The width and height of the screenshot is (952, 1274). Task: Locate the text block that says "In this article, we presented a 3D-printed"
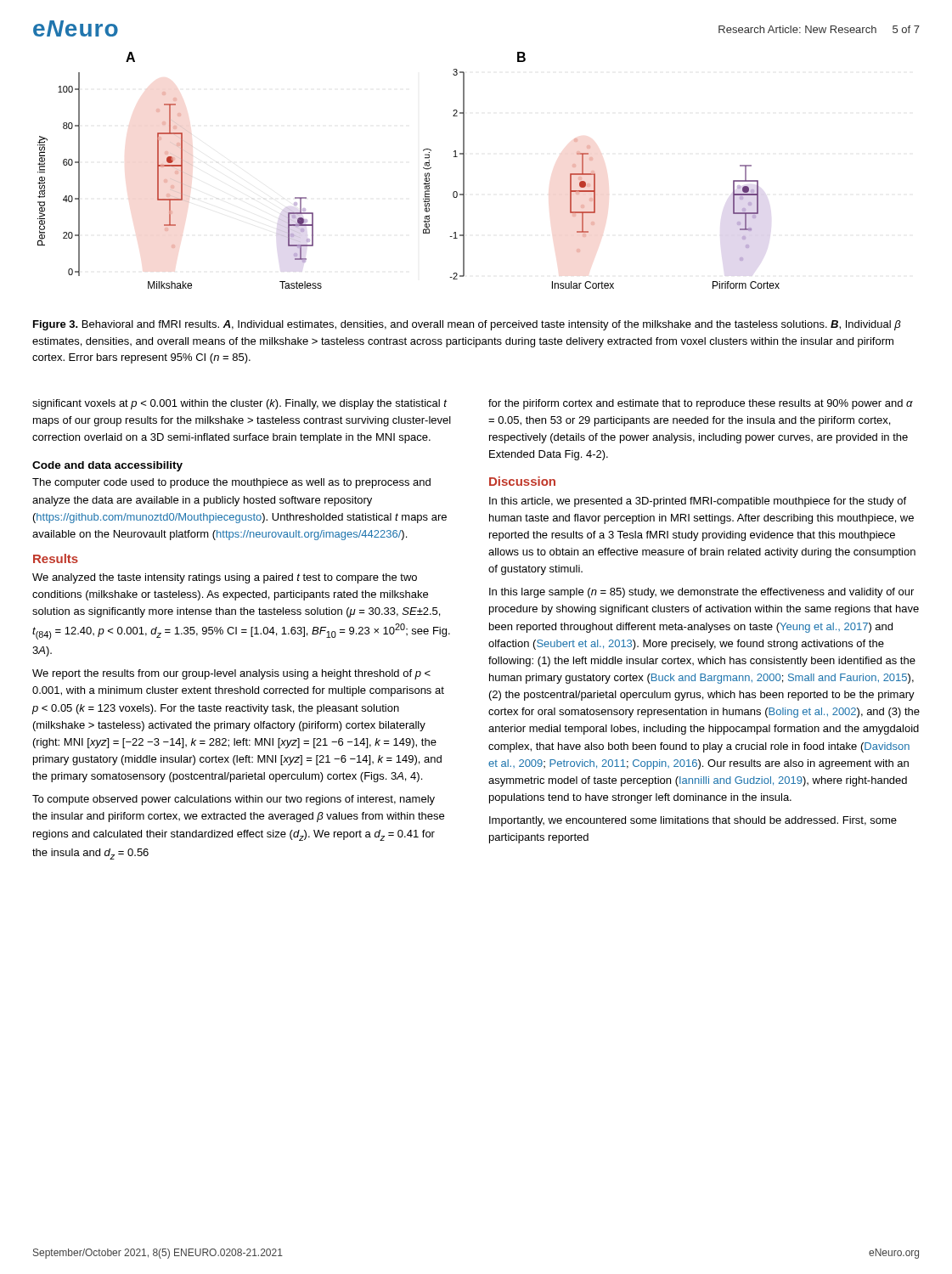pos(704,535)
